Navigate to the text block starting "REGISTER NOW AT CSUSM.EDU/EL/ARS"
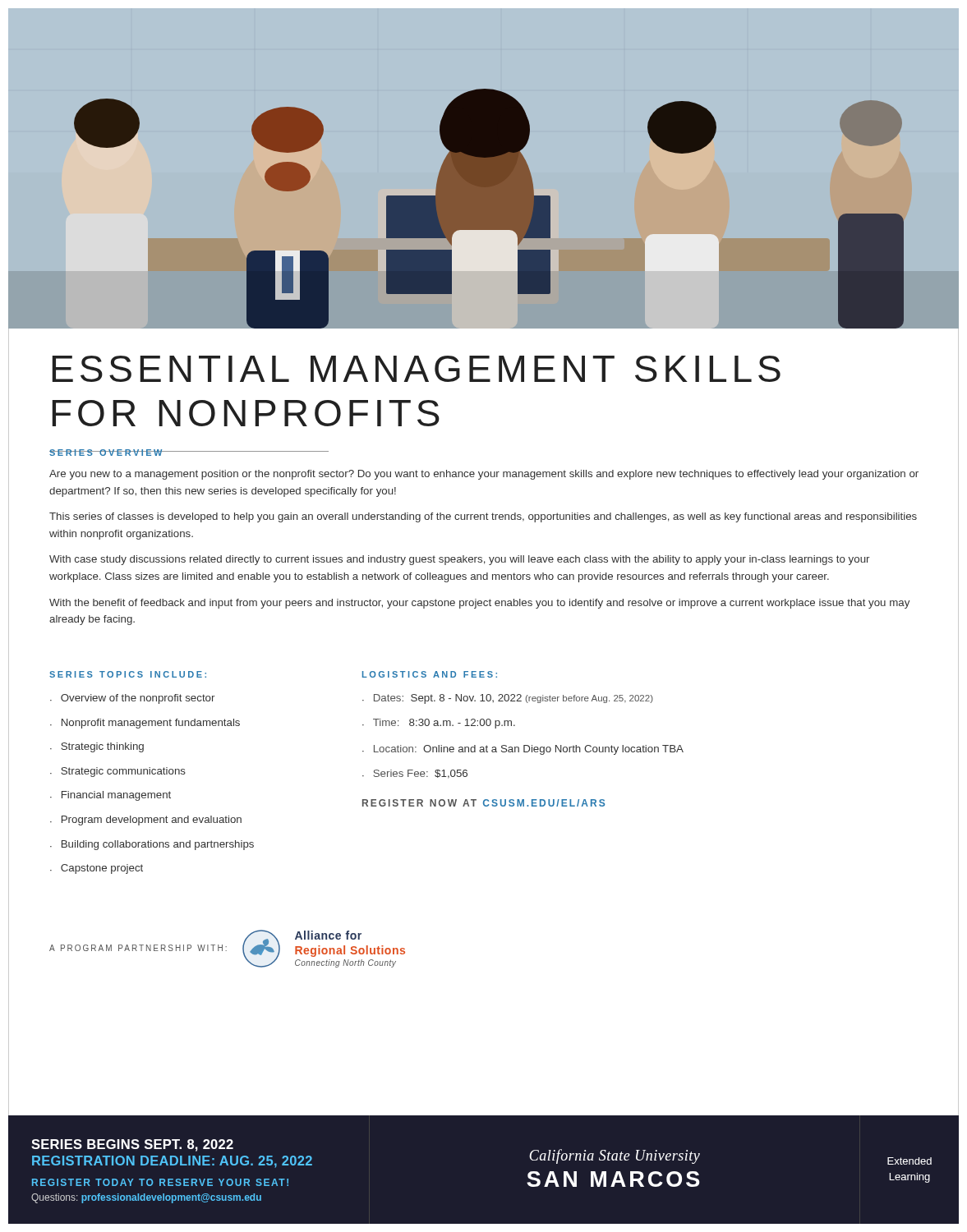The height and width of the screenshot is (1232, 967). (x=484, y=804)
